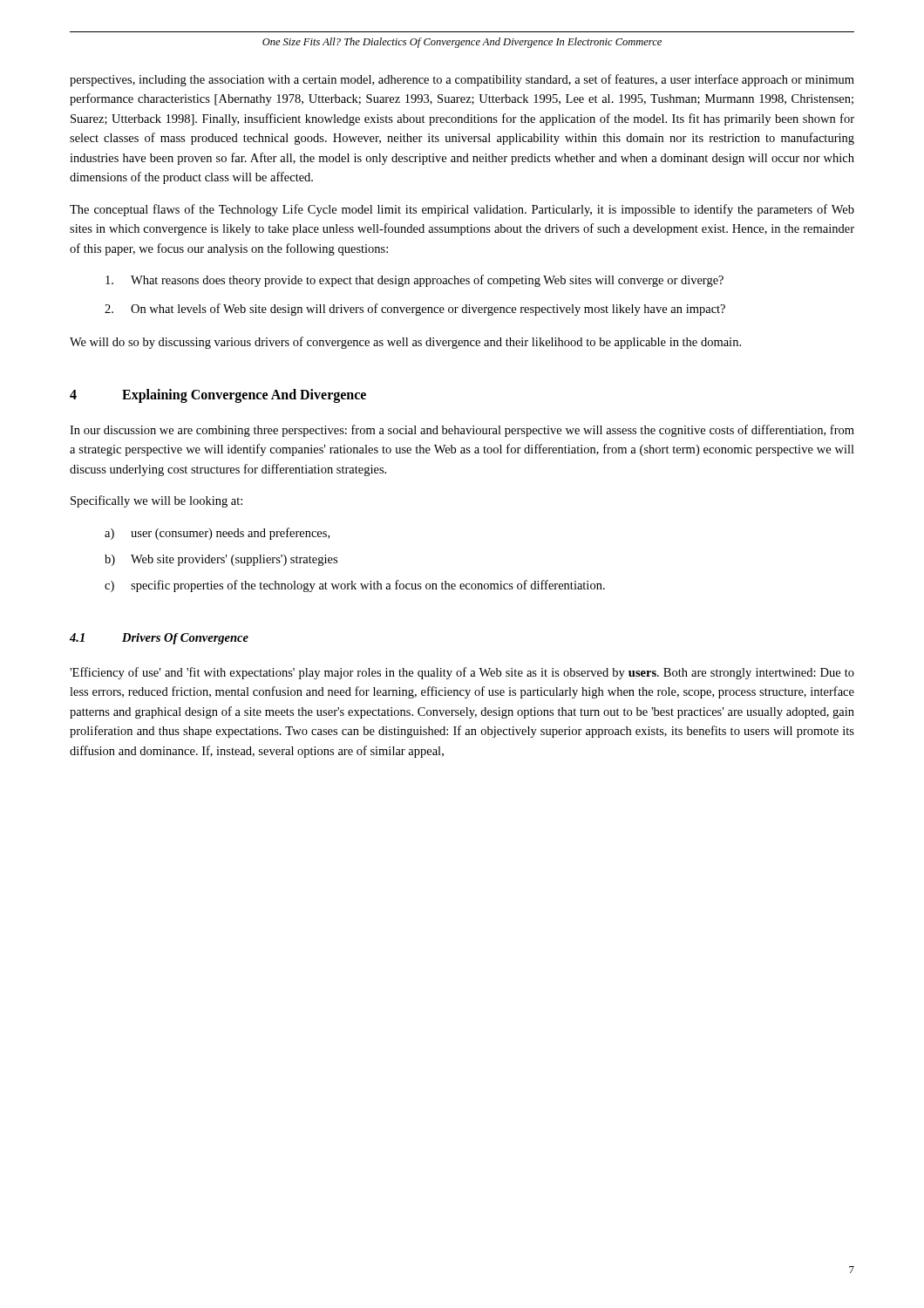Find the section header with the text "4 Explaining Convergence And Divergence"
924x1308 pixels.
pos(218,395)
